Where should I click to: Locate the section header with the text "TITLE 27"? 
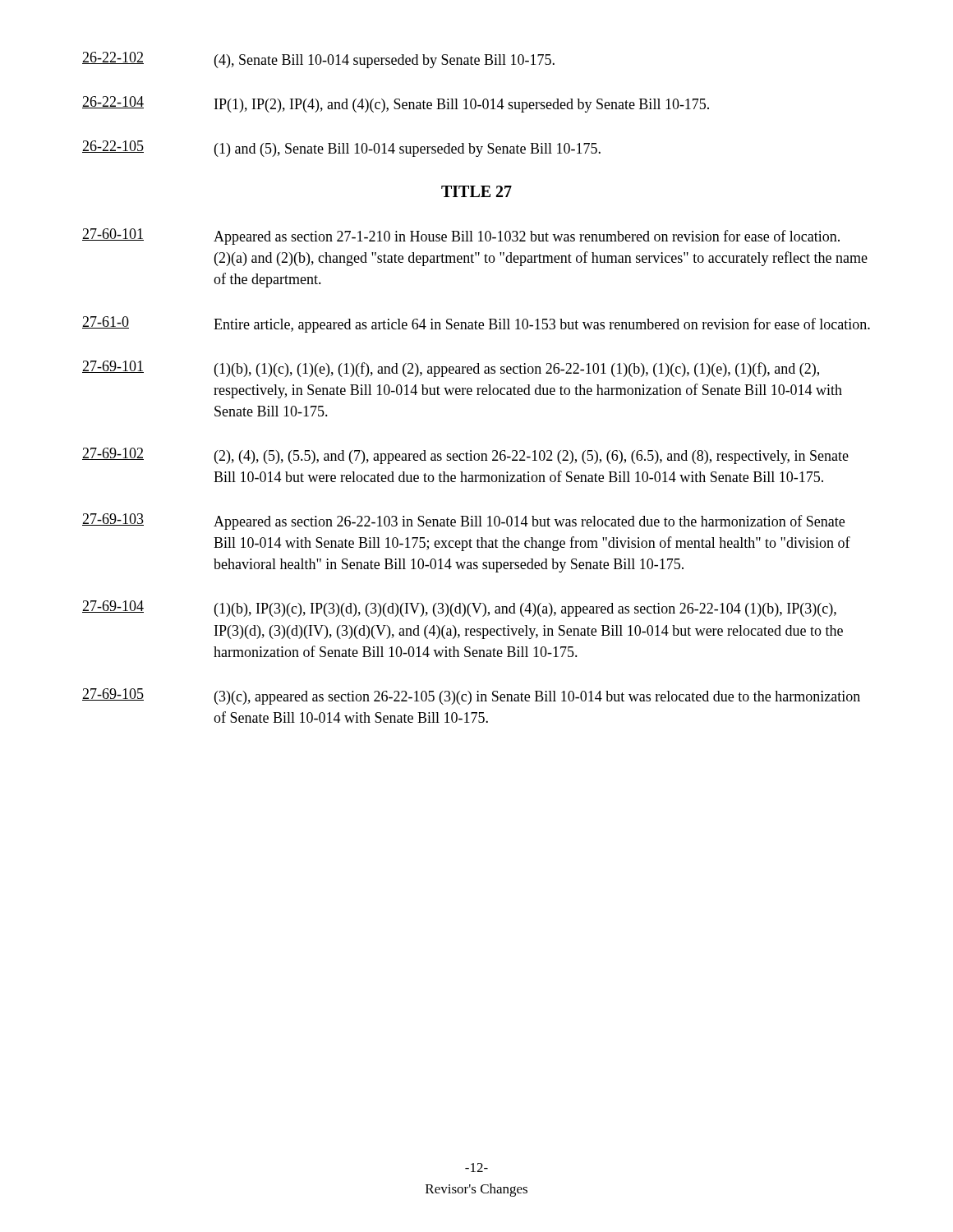(476, 192)
